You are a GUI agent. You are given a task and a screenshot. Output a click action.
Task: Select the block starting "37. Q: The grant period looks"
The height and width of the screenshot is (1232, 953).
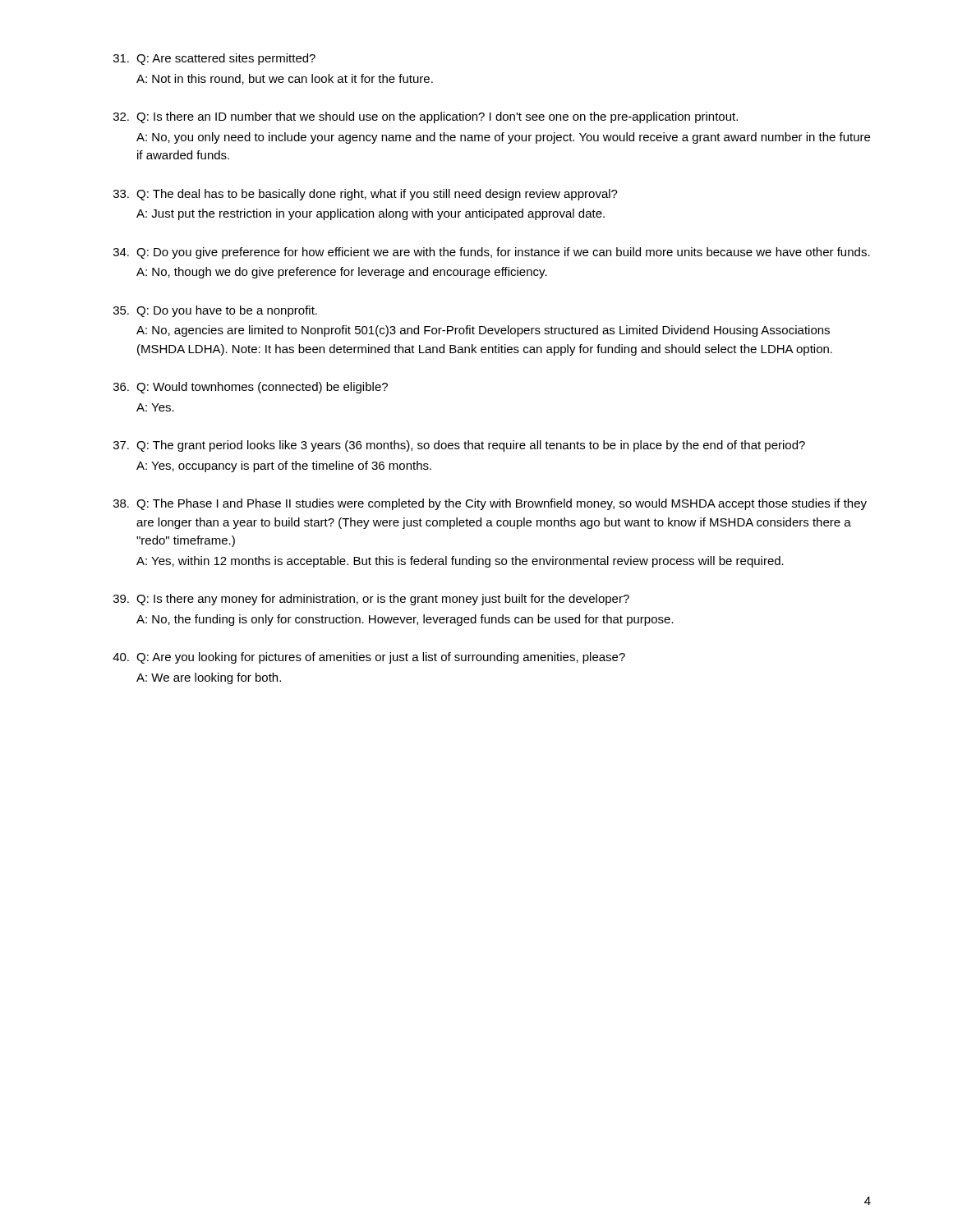481,456
